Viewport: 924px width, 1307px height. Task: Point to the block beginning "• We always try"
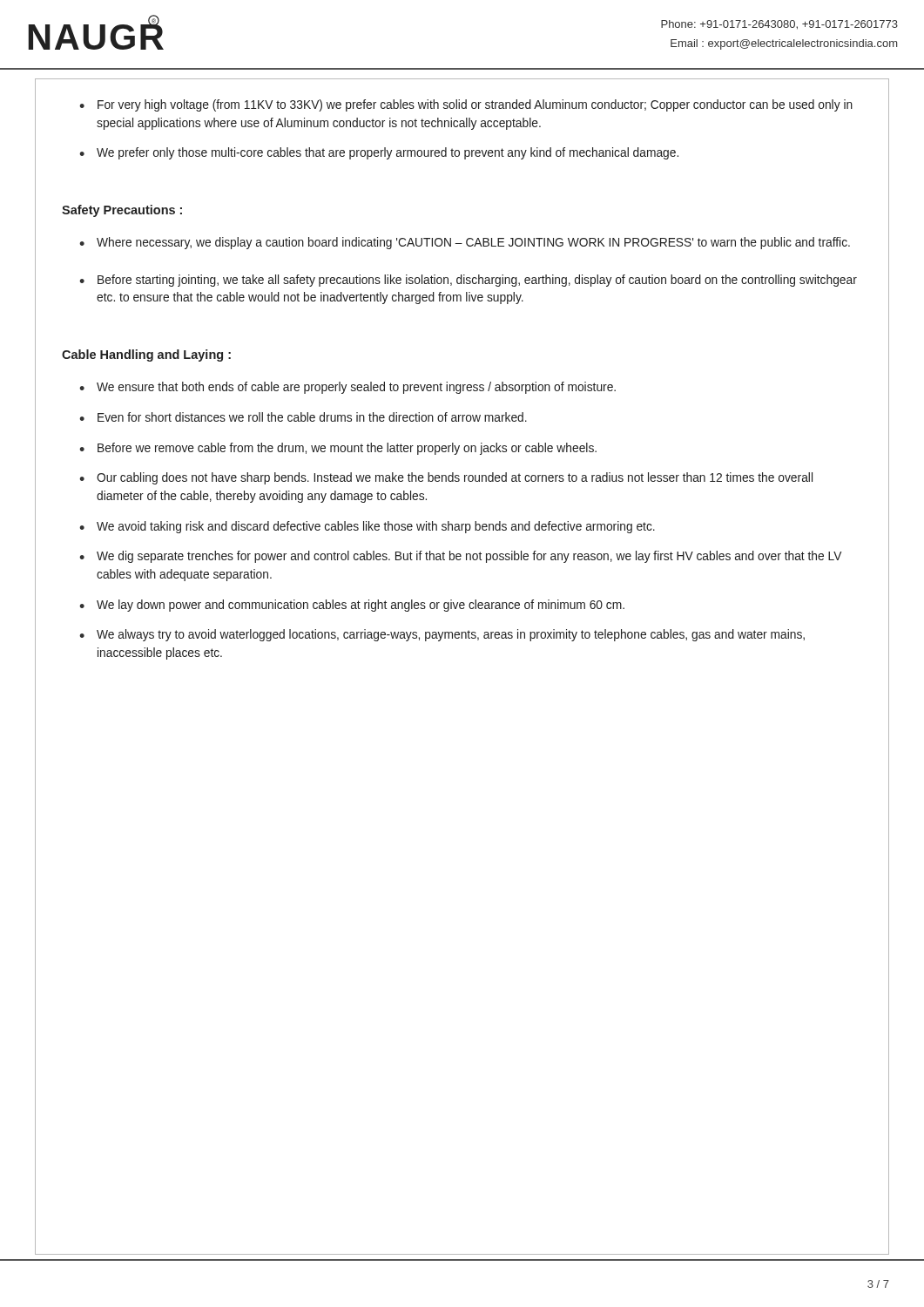(471, 645)
